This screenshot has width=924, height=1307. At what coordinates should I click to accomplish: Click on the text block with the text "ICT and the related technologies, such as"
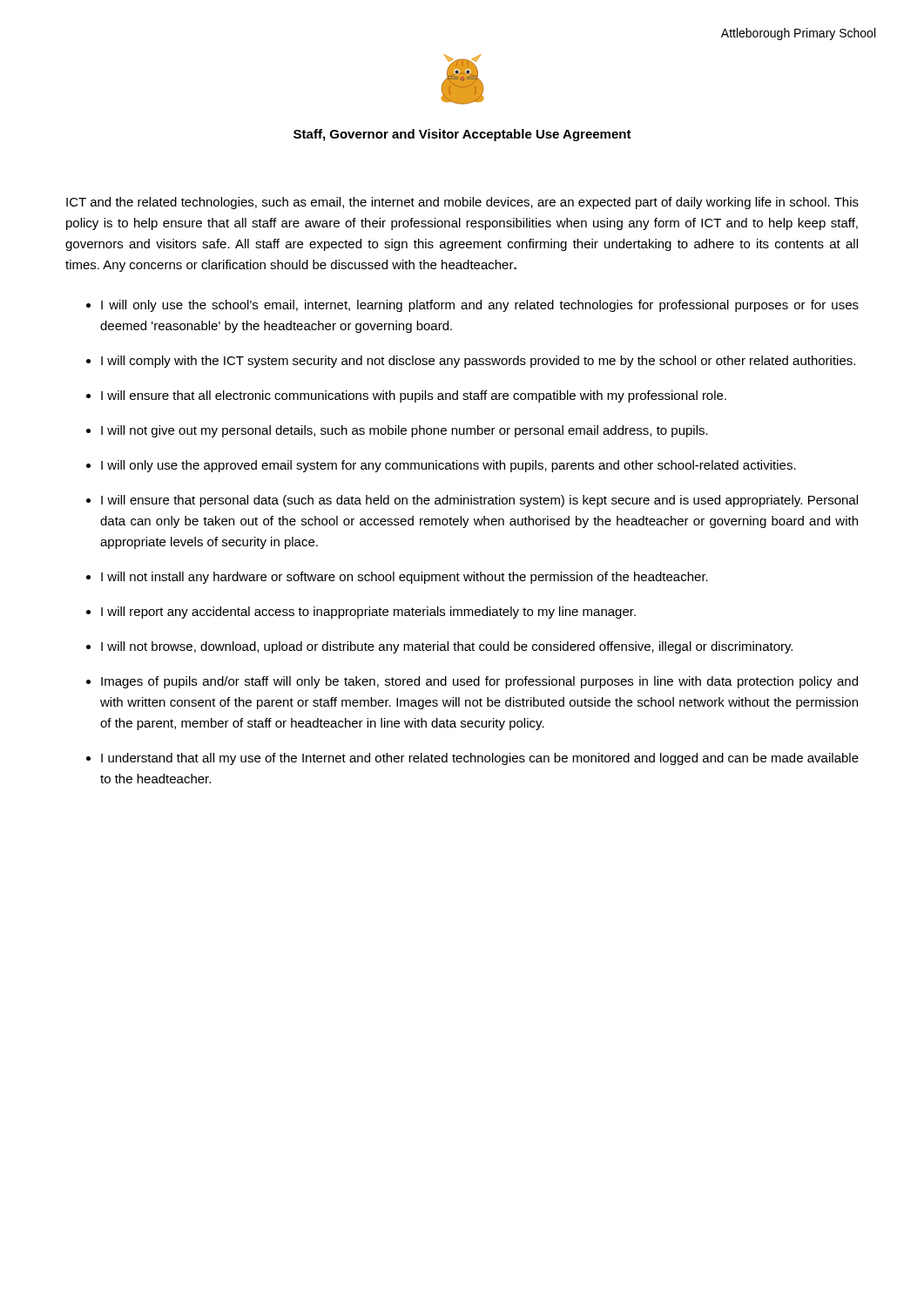(462, 233)
